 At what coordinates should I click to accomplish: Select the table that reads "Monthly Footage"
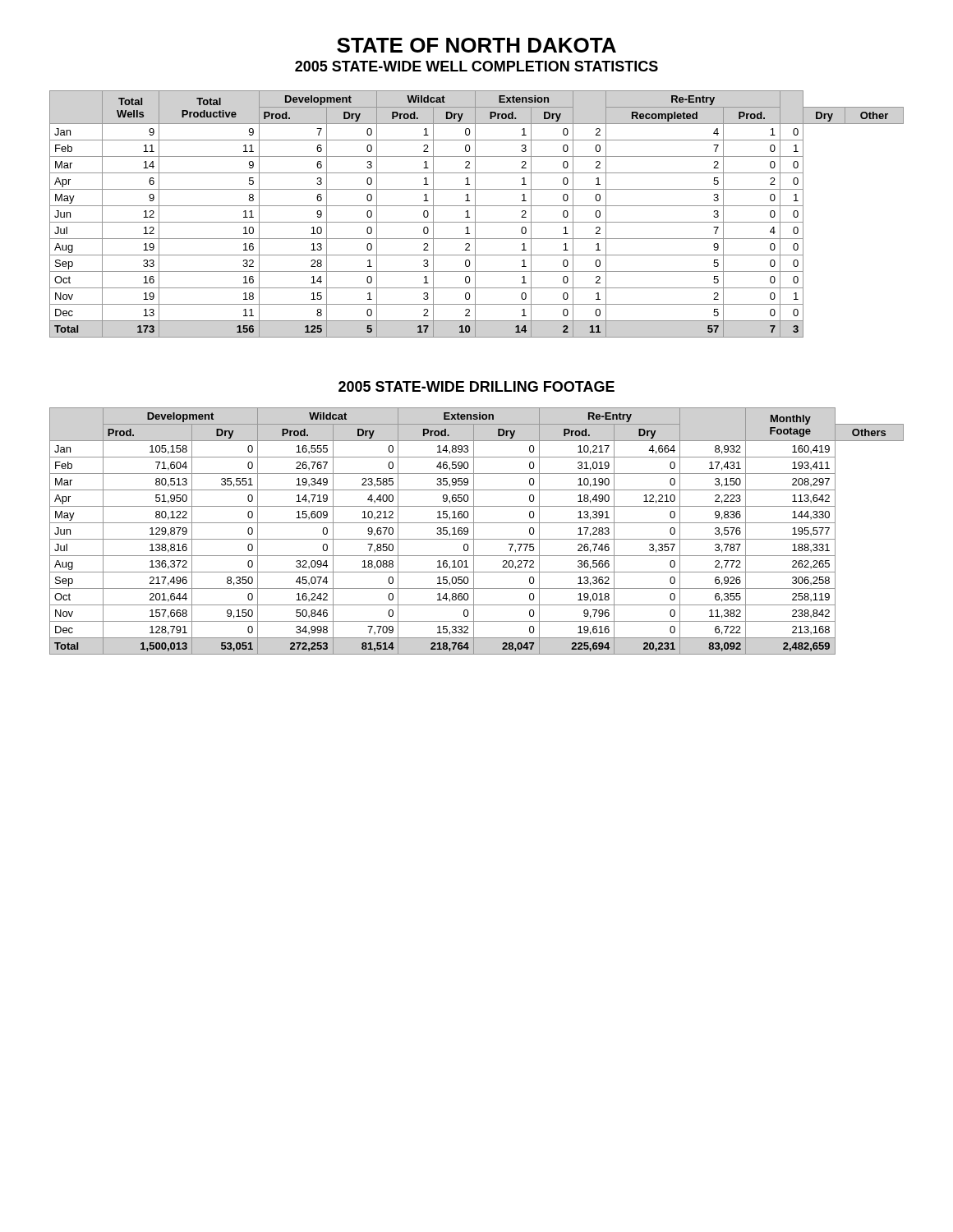(x=476, y=531)
